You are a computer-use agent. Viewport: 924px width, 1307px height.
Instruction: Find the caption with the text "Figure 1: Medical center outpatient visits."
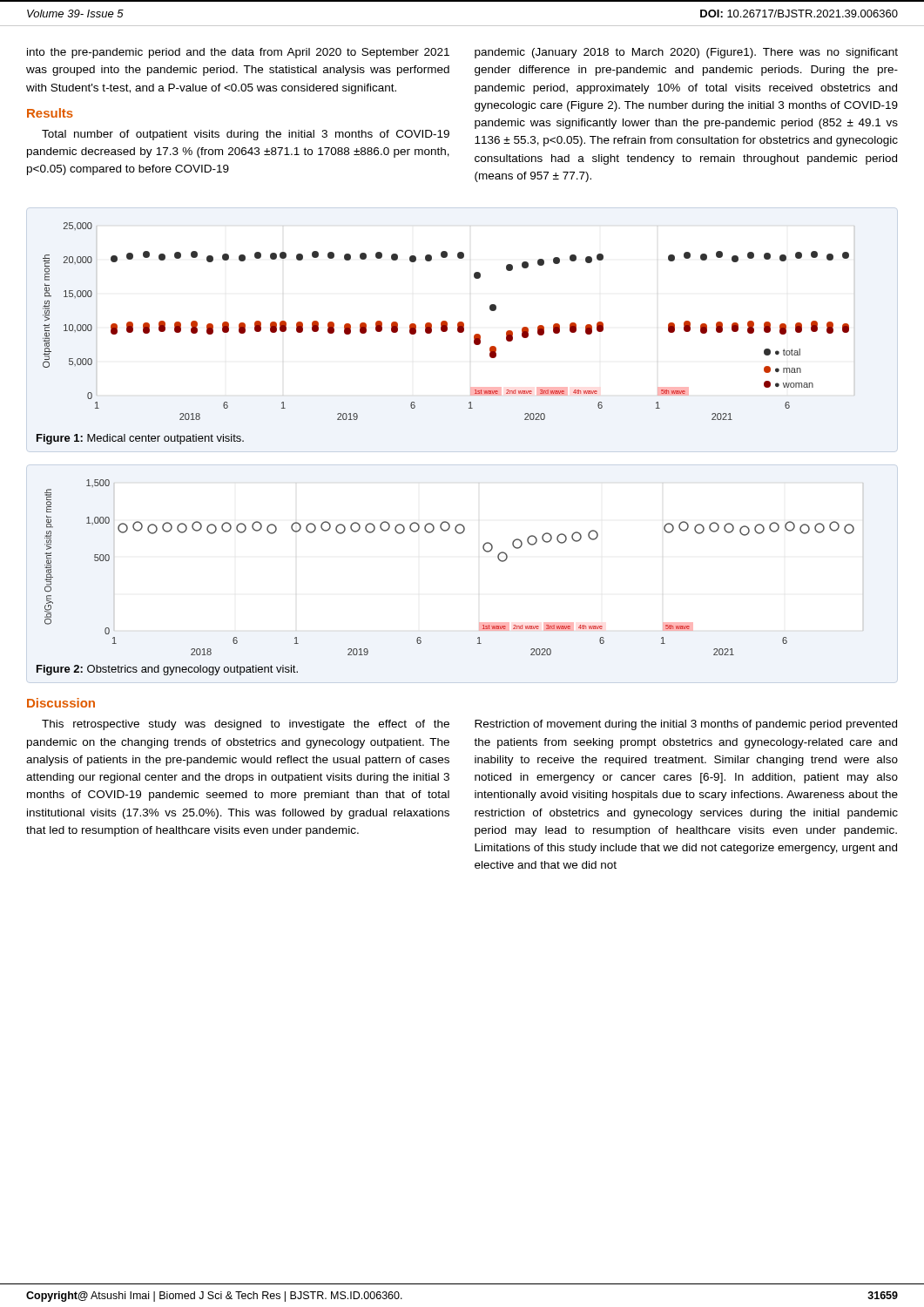pos(140,438)
